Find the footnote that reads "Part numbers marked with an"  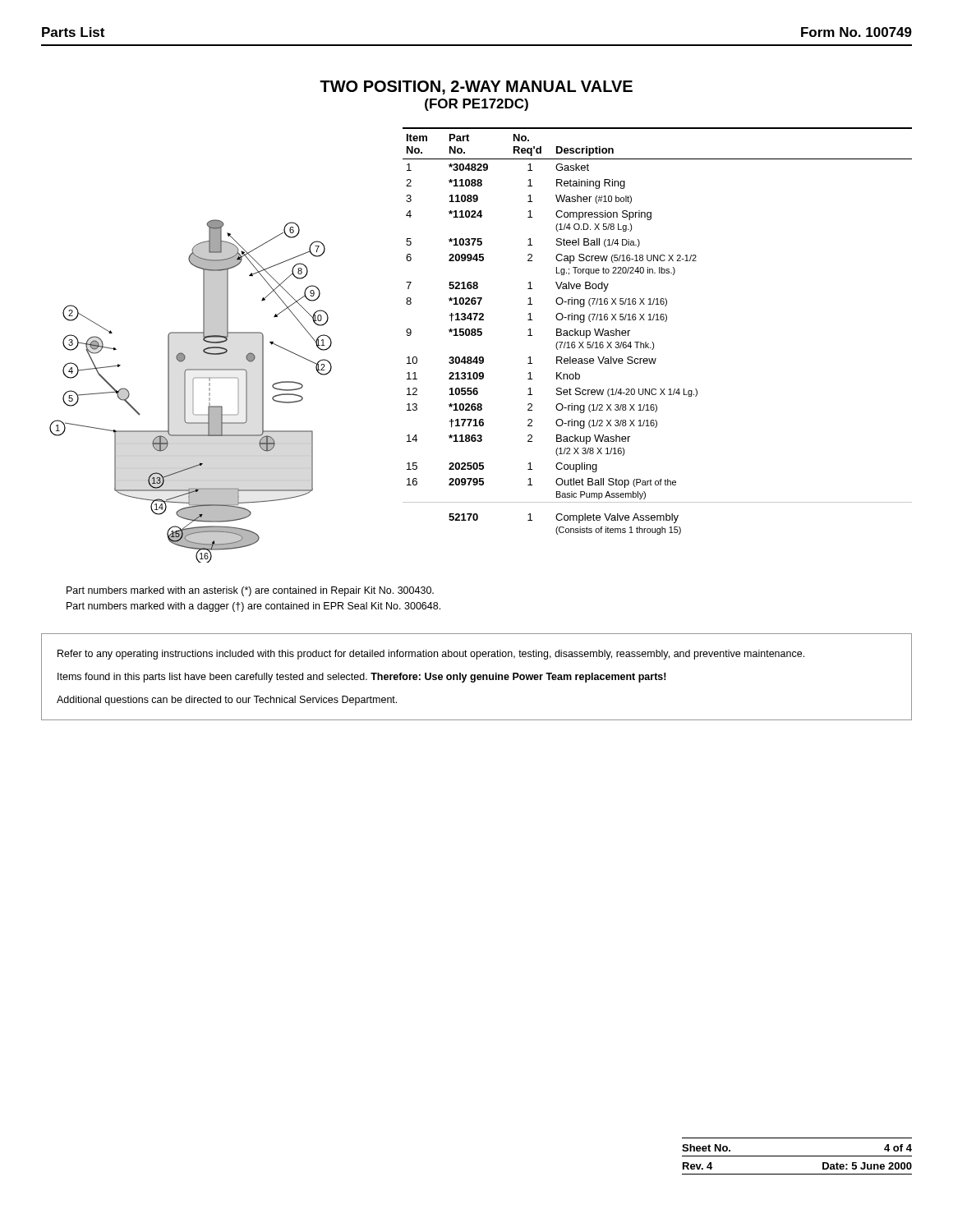coord(254,599)
